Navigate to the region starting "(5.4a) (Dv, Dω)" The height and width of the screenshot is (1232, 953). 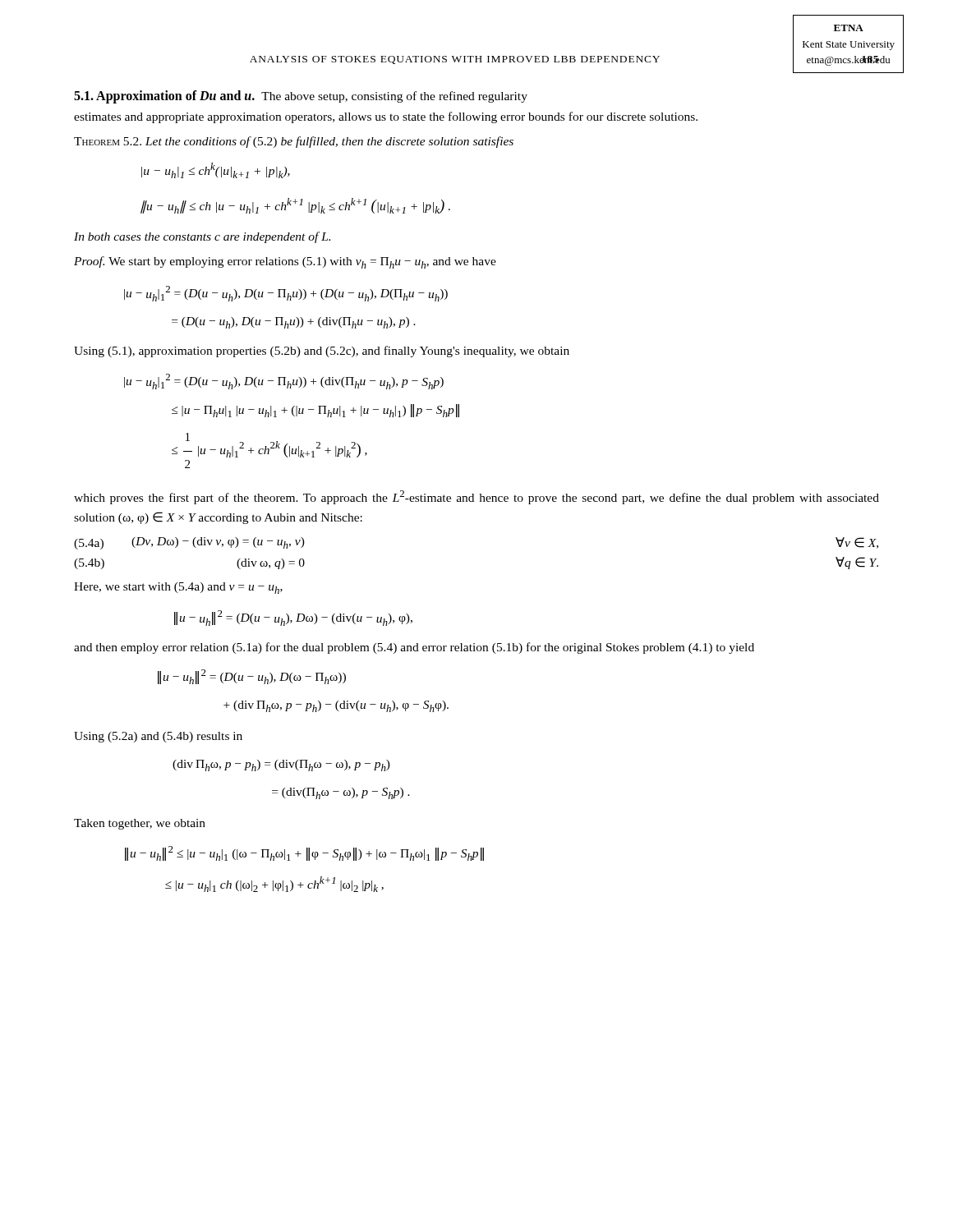(92, 543)
